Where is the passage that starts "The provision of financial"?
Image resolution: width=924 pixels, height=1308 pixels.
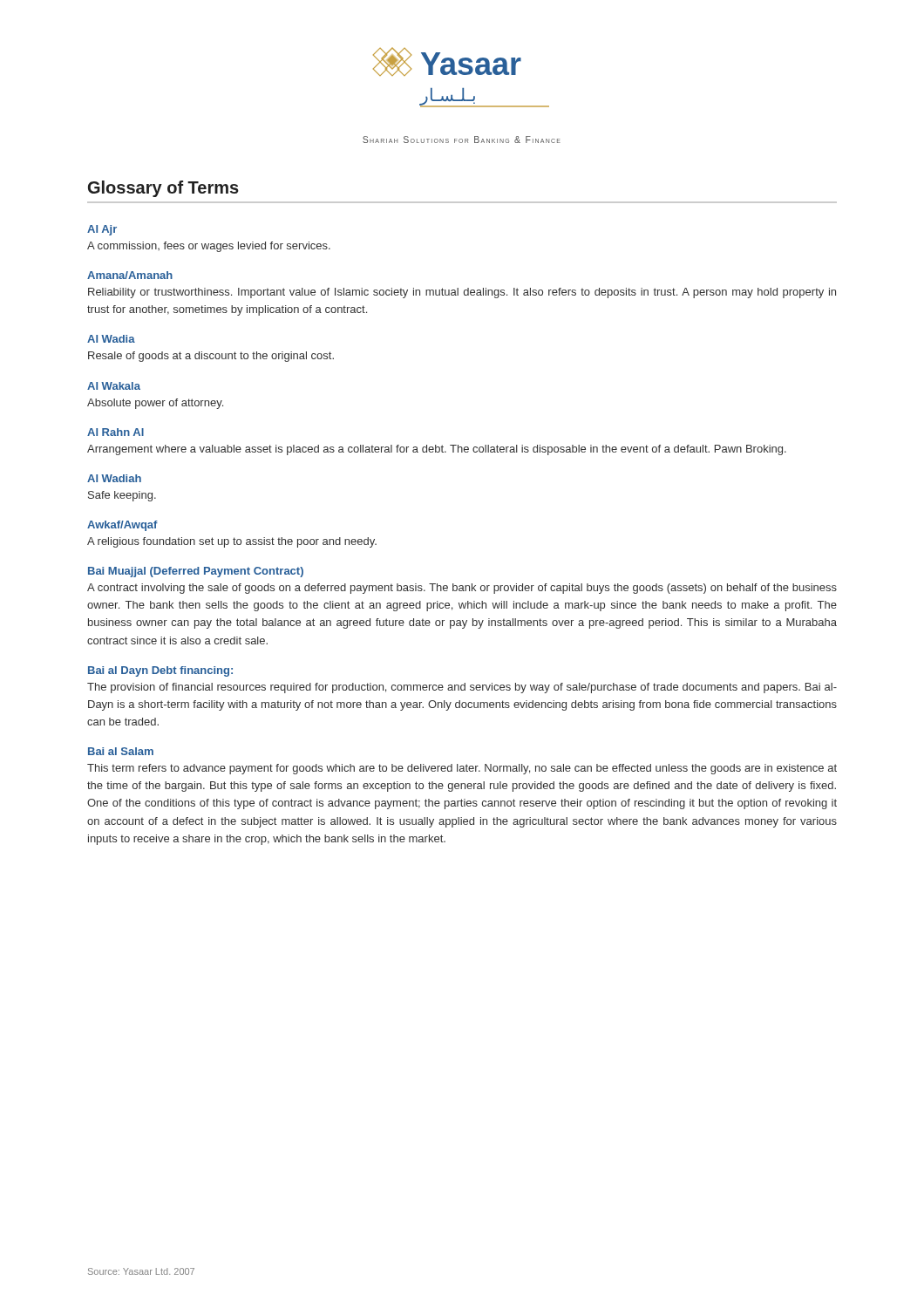[x=462, y=704]
